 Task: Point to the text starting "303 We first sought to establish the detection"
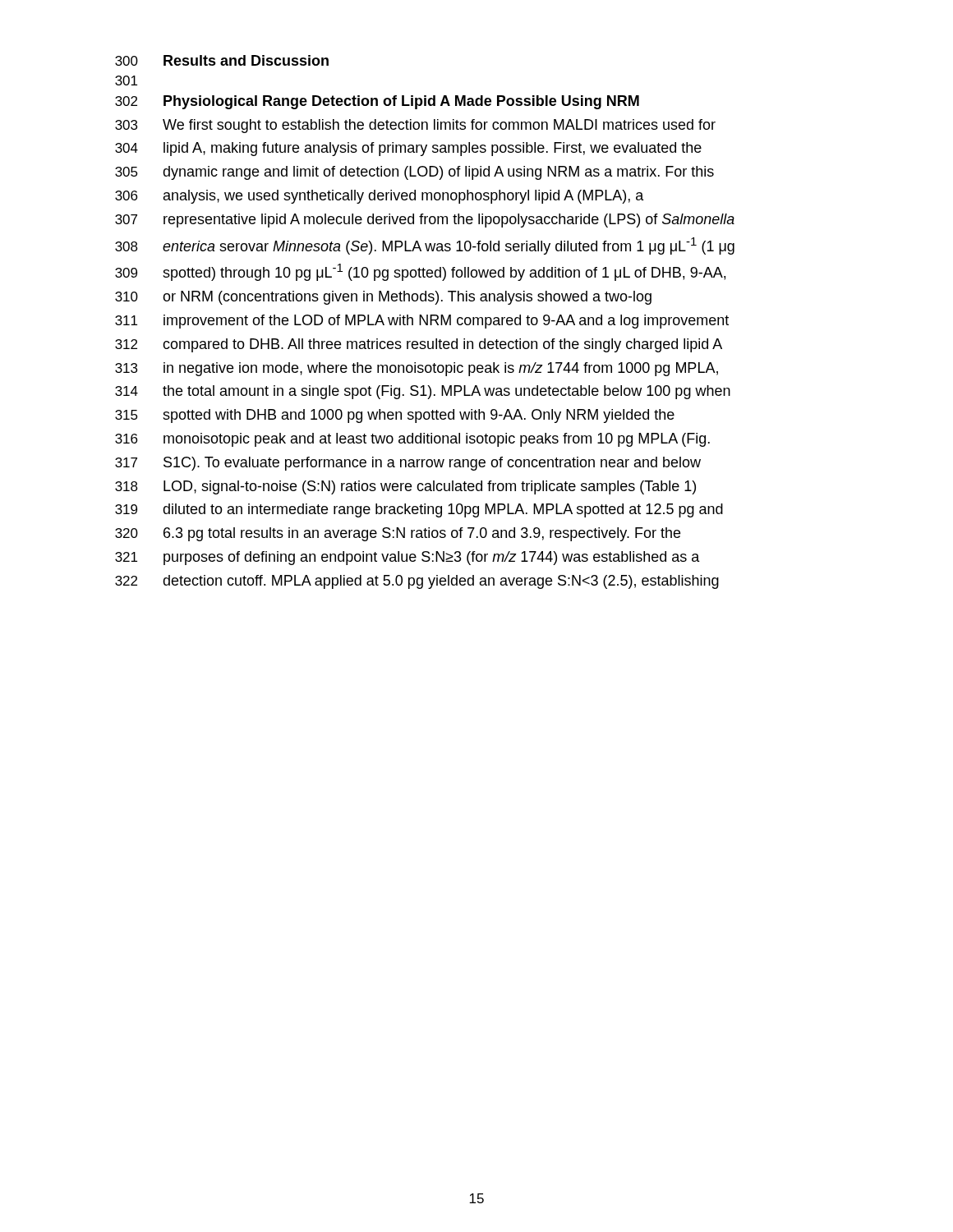coord(476,125)
